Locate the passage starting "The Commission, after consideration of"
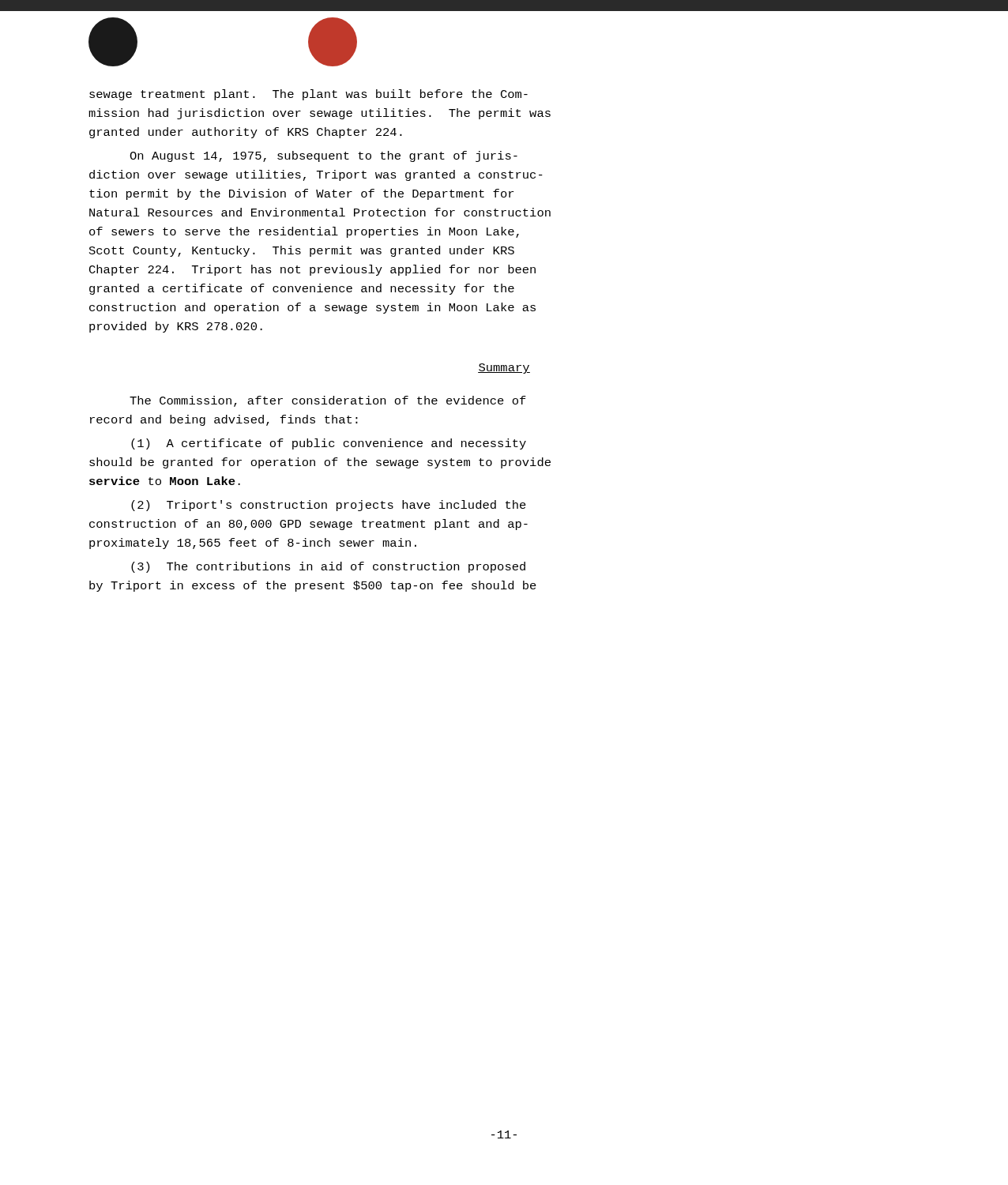The height and width of the screenshot is (1185, 1008). click(307, 411)
